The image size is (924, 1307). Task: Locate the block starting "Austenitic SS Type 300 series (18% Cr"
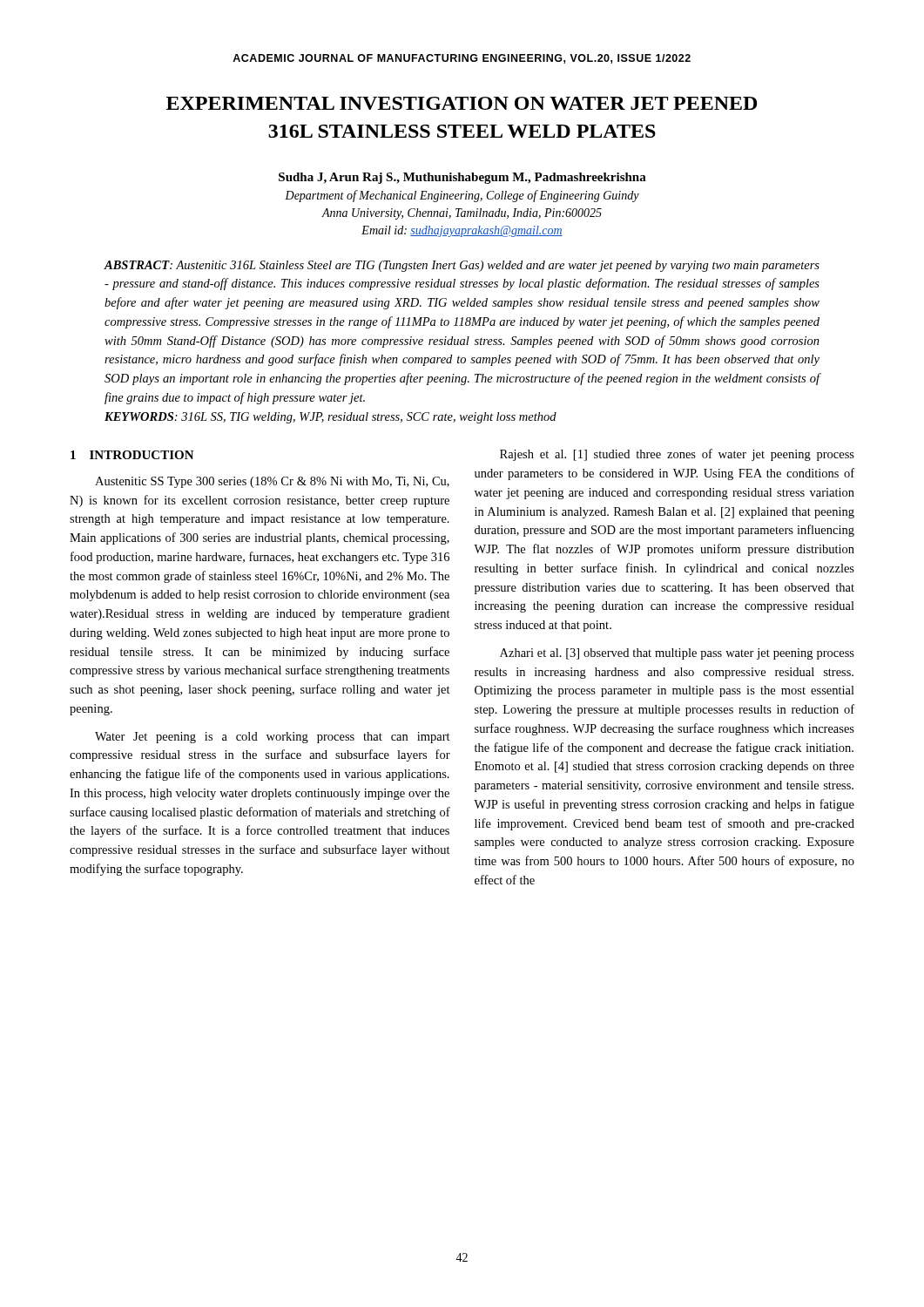[x=260, y=676]
